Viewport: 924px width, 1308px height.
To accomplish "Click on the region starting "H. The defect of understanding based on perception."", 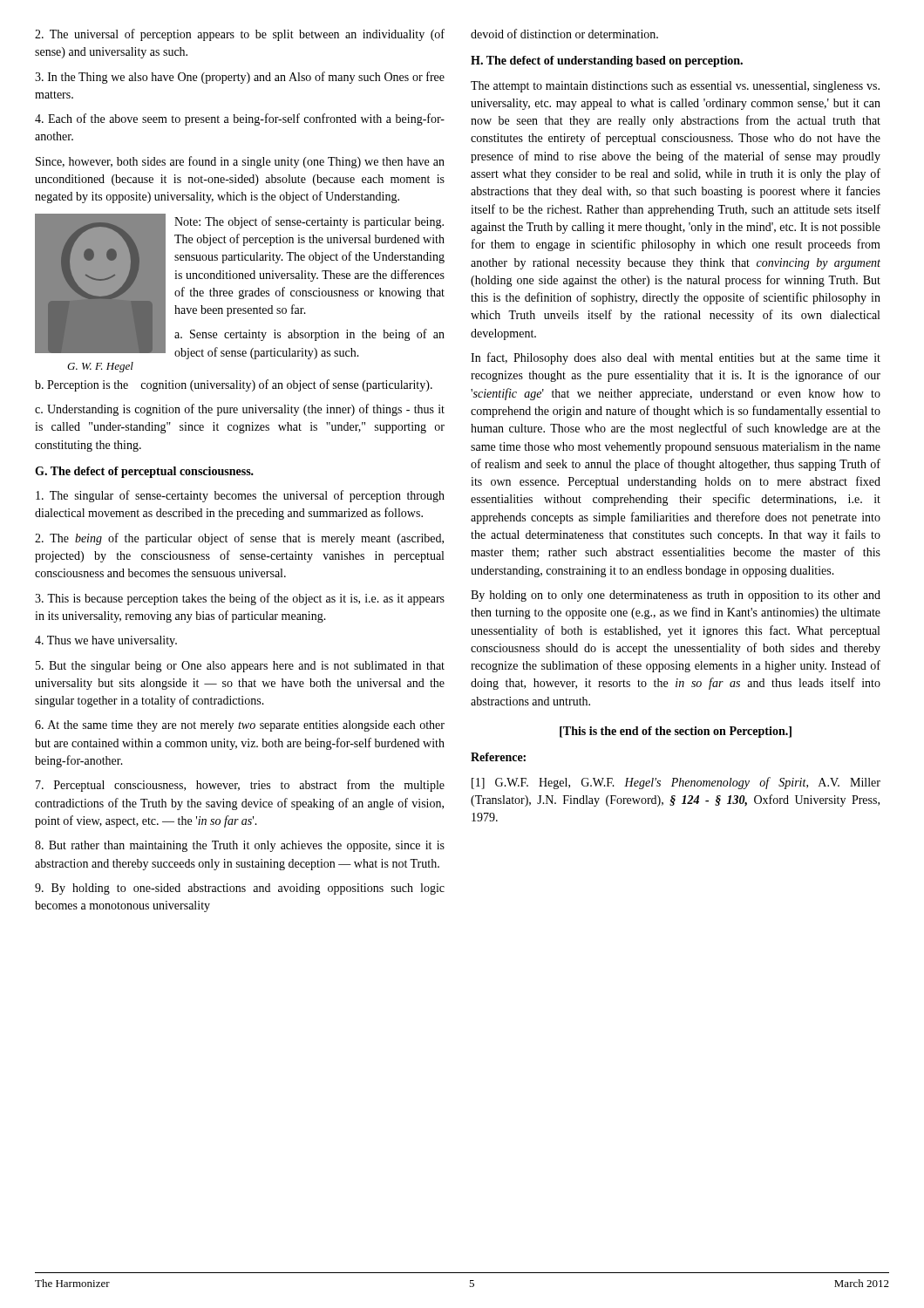I will [676, 61].
